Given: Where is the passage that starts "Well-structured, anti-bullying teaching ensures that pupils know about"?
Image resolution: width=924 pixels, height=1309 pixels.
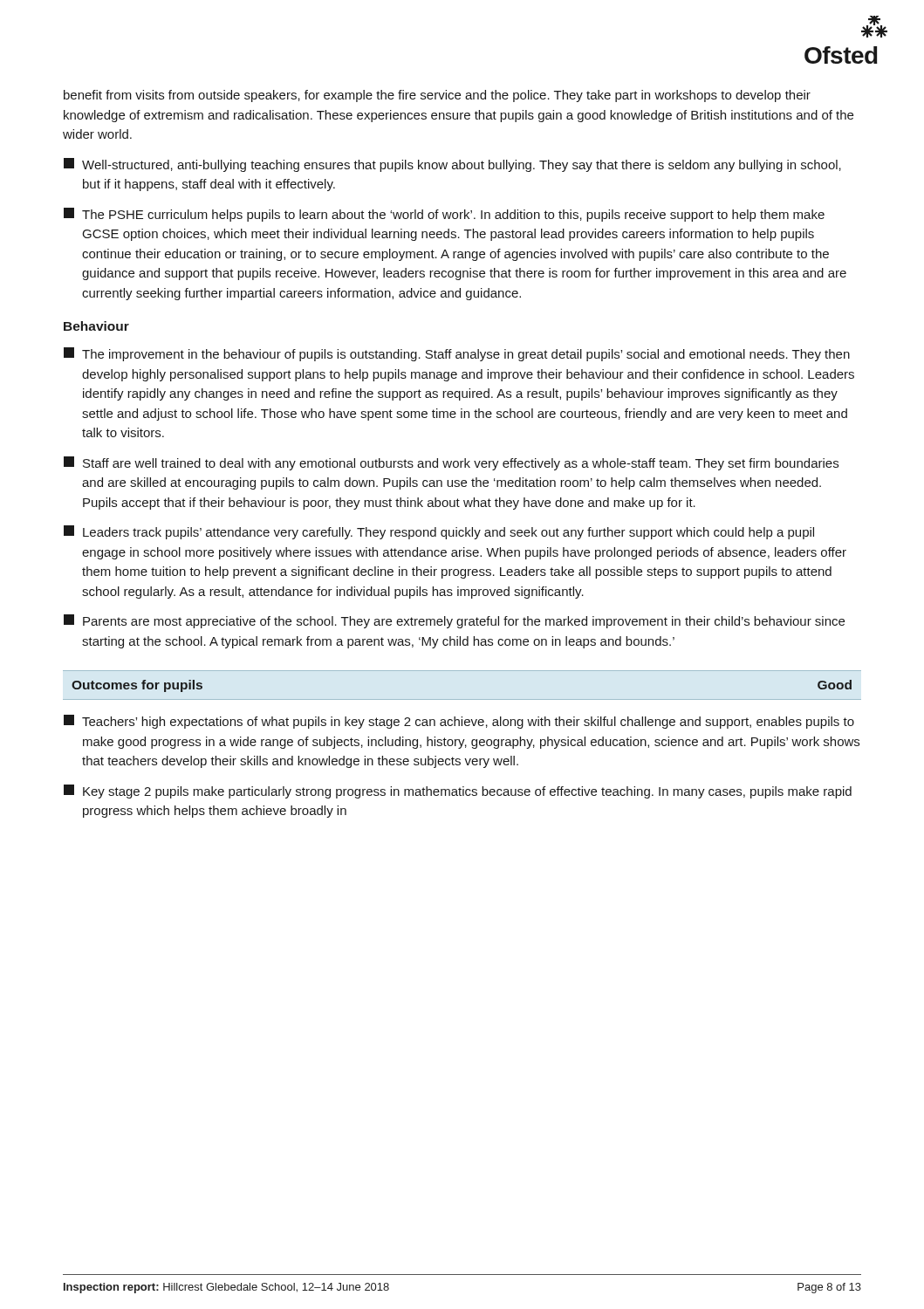Looking at the screenshot, I should click(x=462, y=174).
